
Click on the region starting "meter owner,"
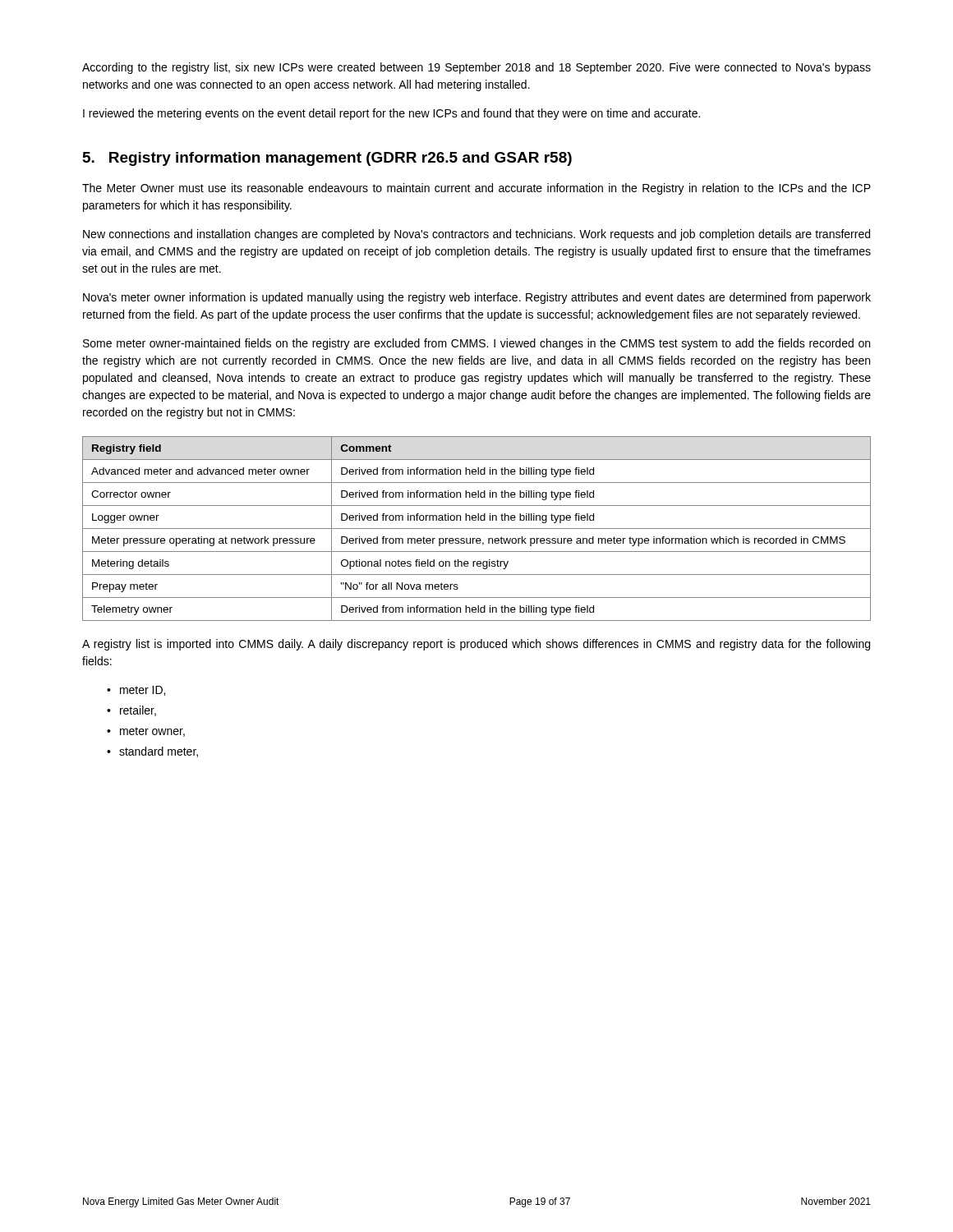(x=152, y=731)
